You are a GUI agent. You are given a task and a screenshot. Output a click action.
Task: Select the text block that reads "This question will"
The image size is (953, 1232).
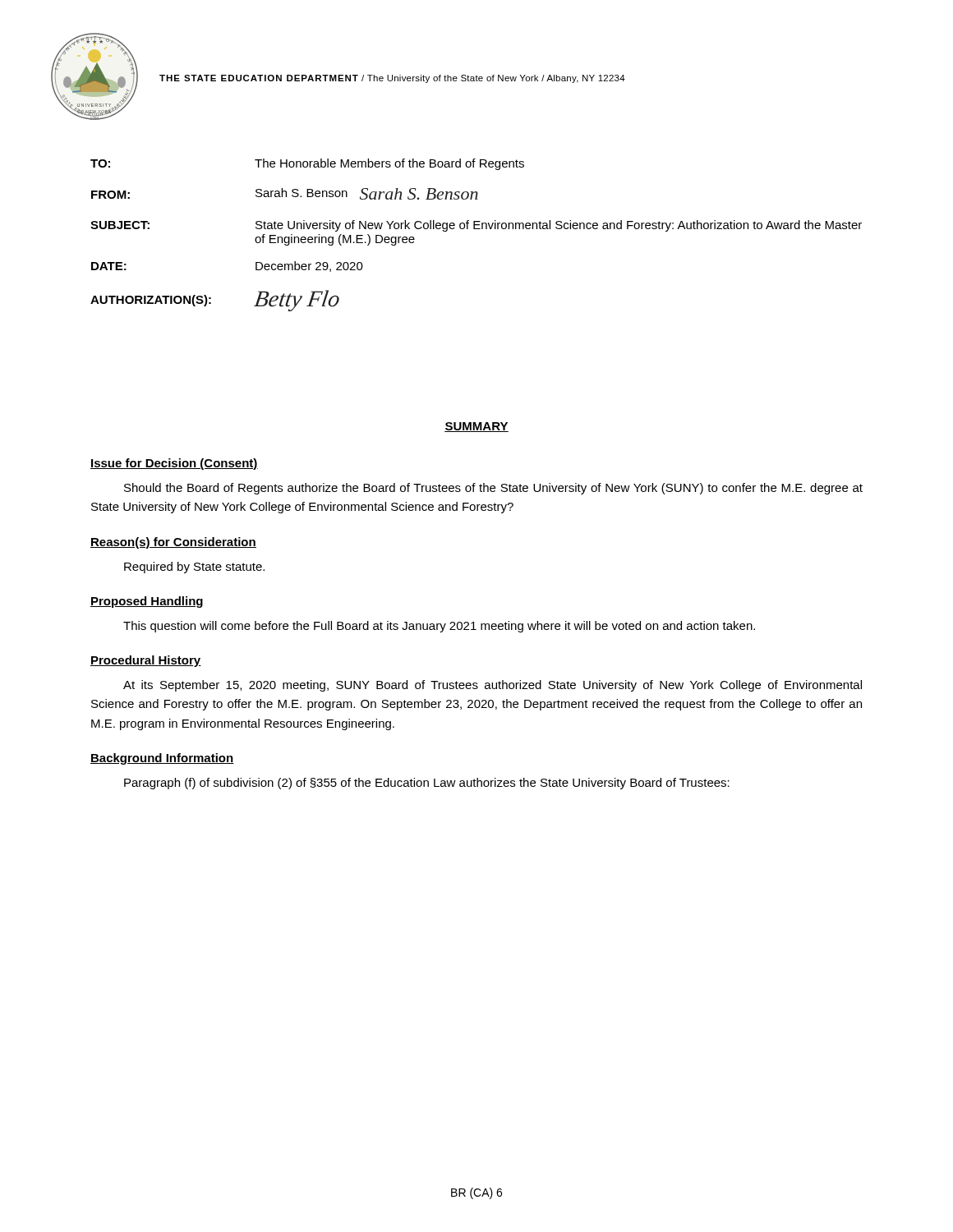[440, 625]
